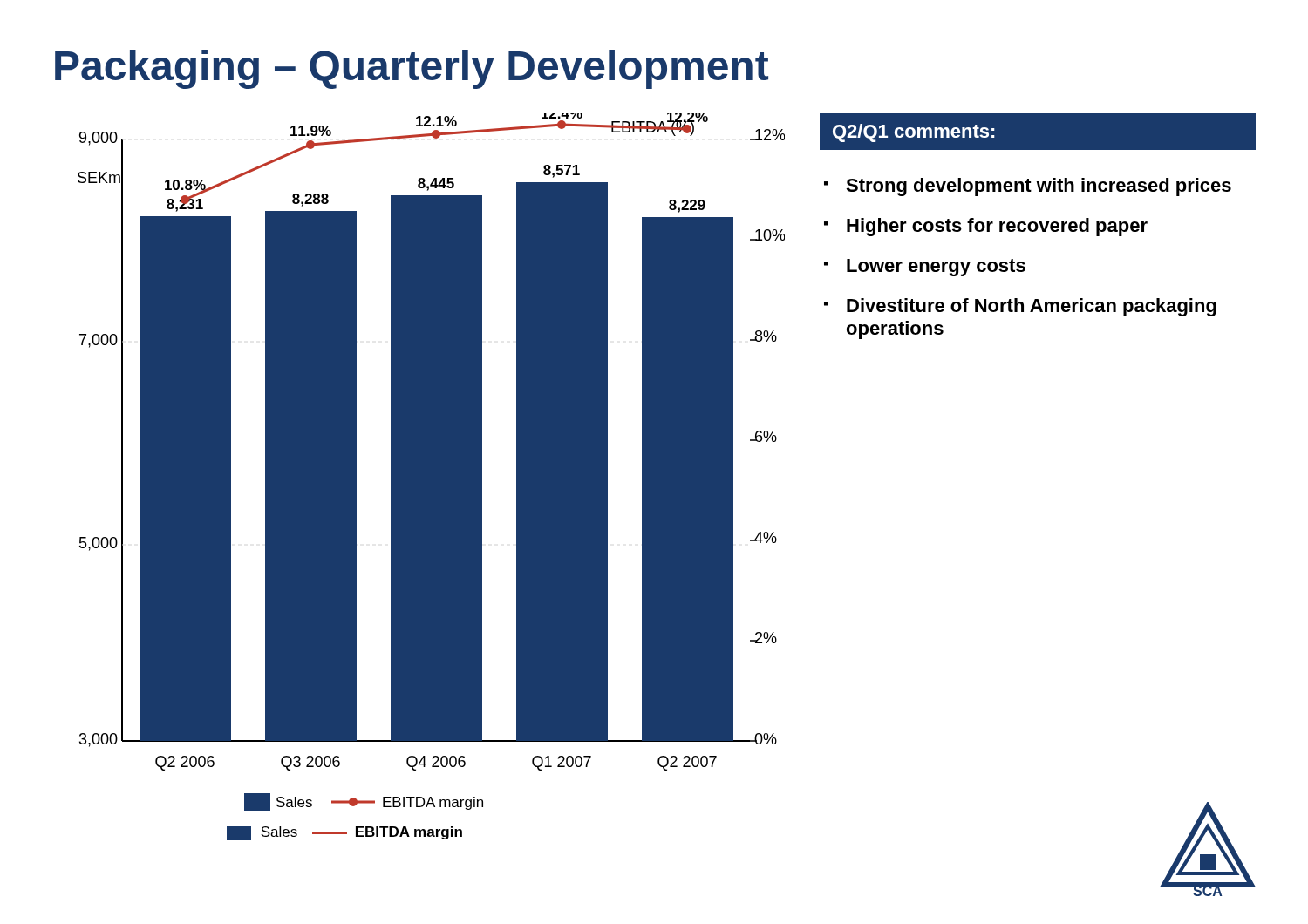This screenshot has height=924, width=1308.
Task: Locate the list item that says "Higher costs for recovered paper"
Action: tap(997, 225)
